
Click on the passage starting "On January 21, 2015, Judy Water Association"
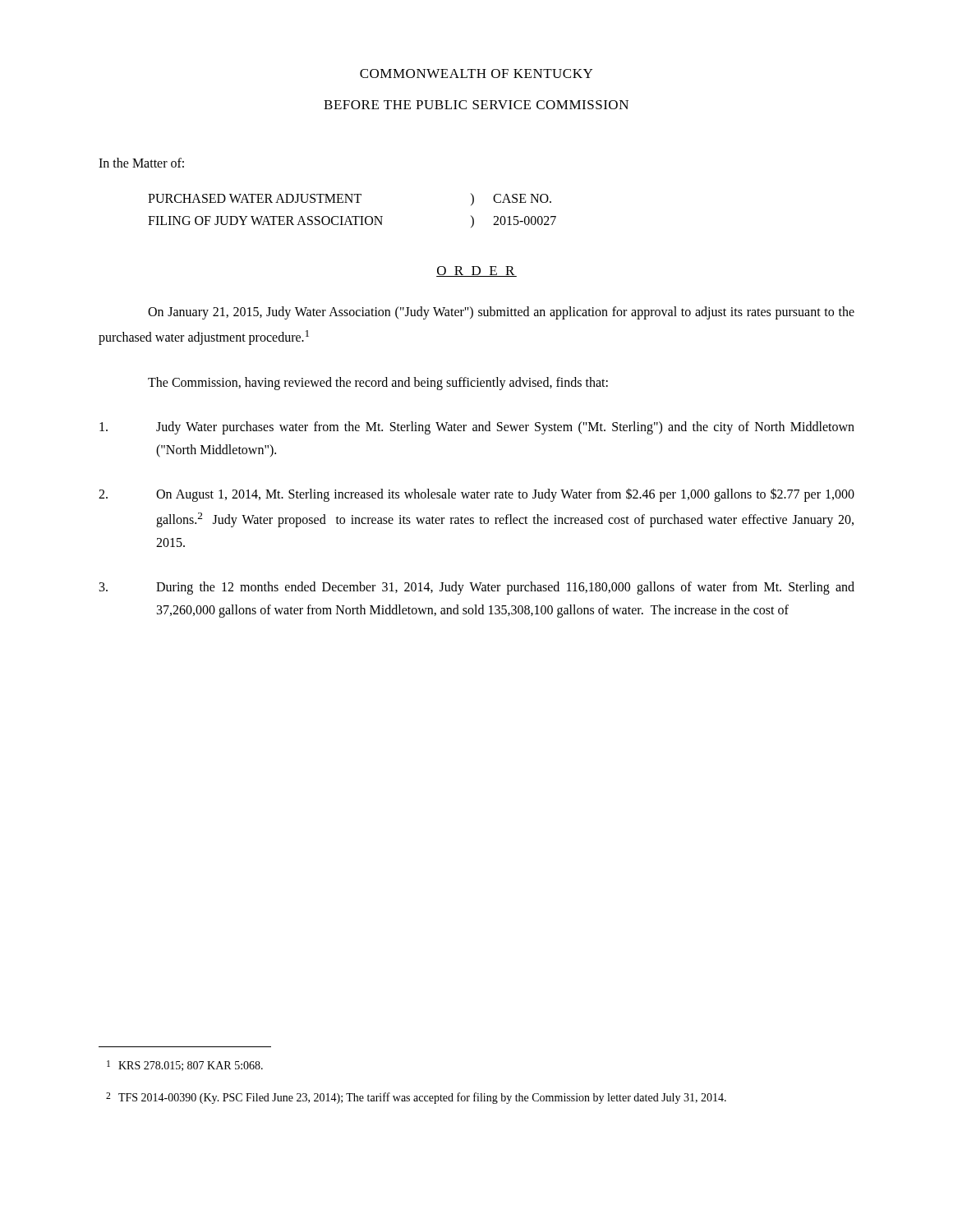(x=476, y=325)
